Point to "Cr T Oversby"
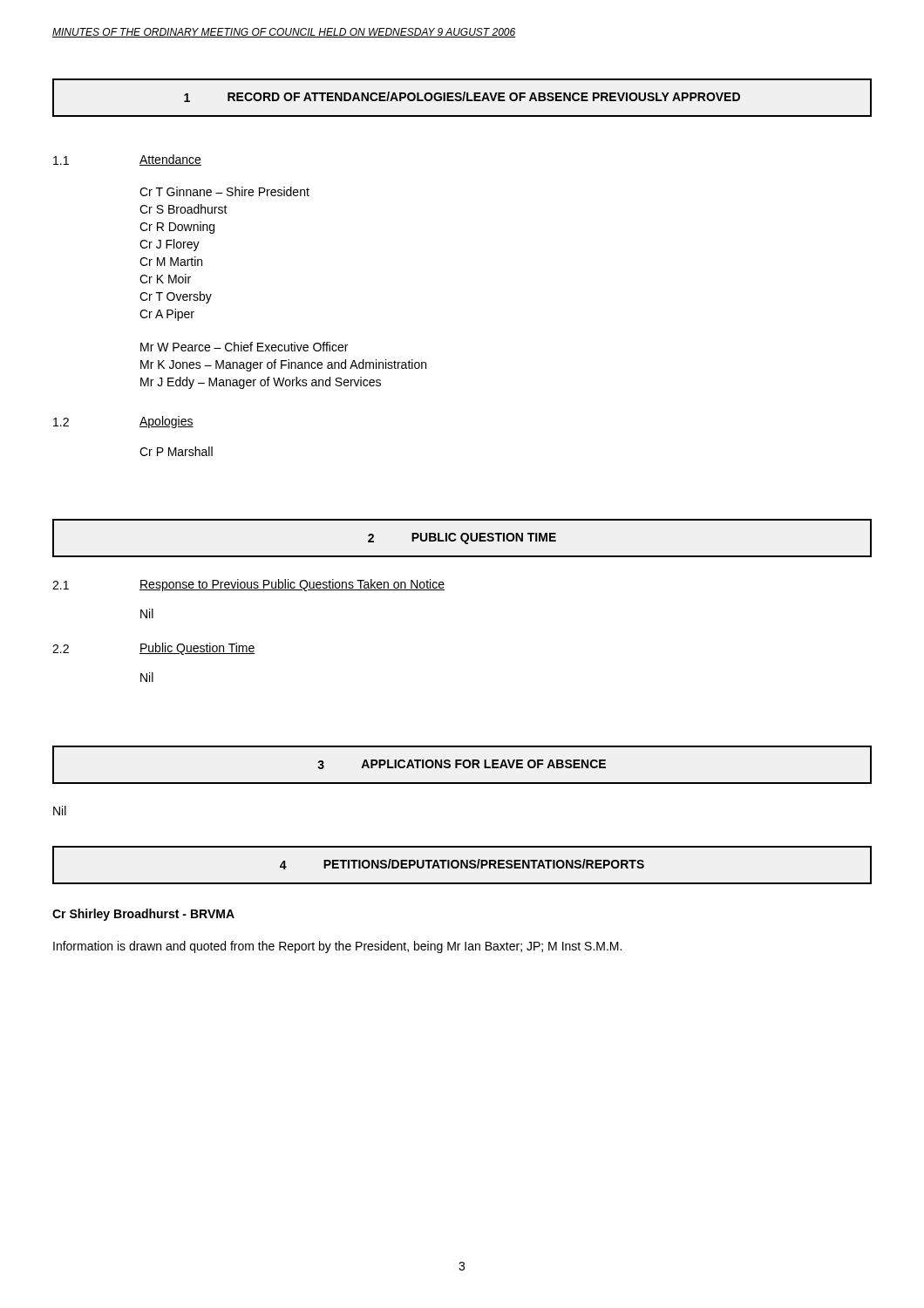 (x=176, y=296)
